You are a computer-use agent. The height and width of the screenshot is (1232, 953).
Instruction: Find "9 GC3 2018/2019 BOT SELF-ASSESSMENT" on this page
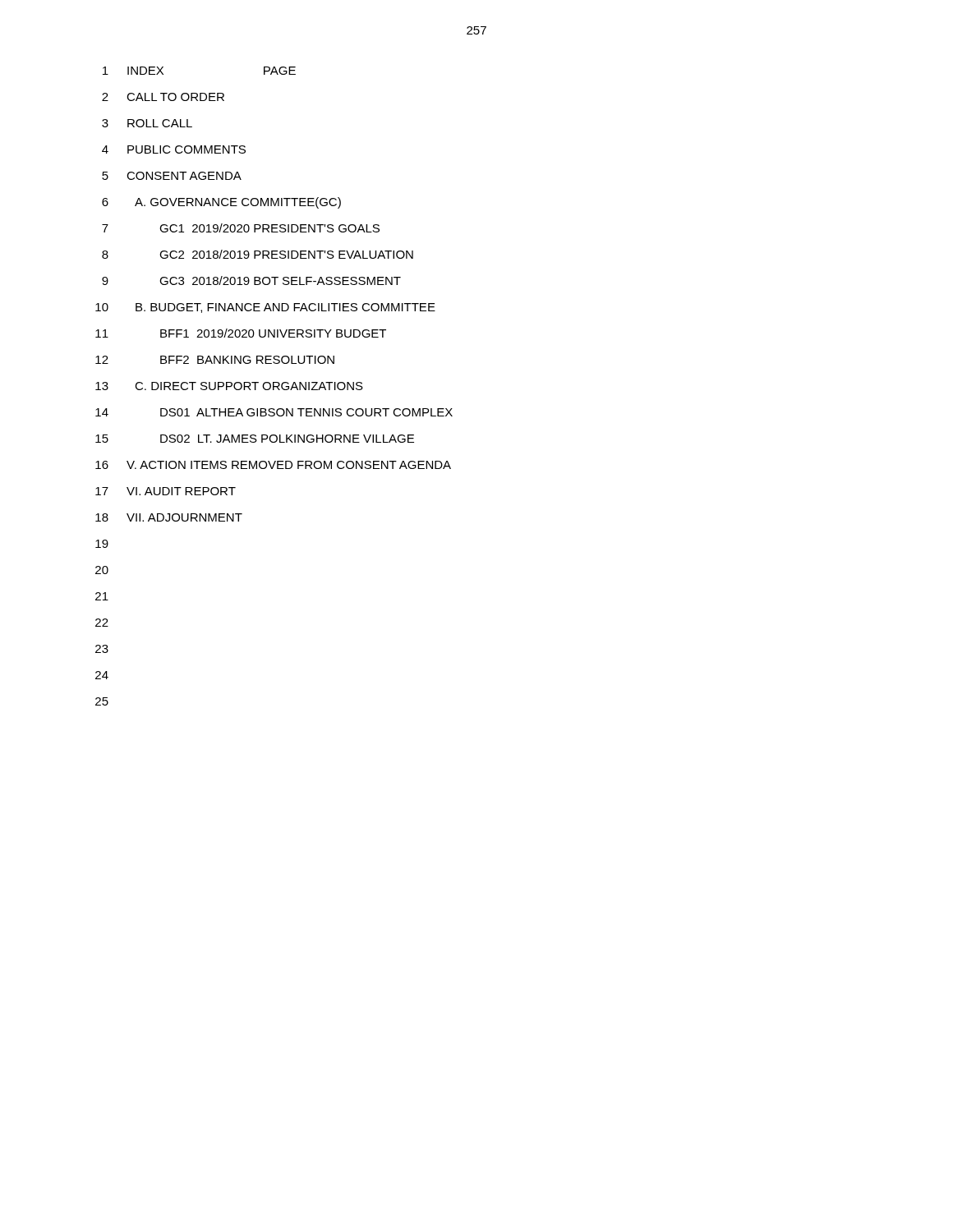[242, 281]
